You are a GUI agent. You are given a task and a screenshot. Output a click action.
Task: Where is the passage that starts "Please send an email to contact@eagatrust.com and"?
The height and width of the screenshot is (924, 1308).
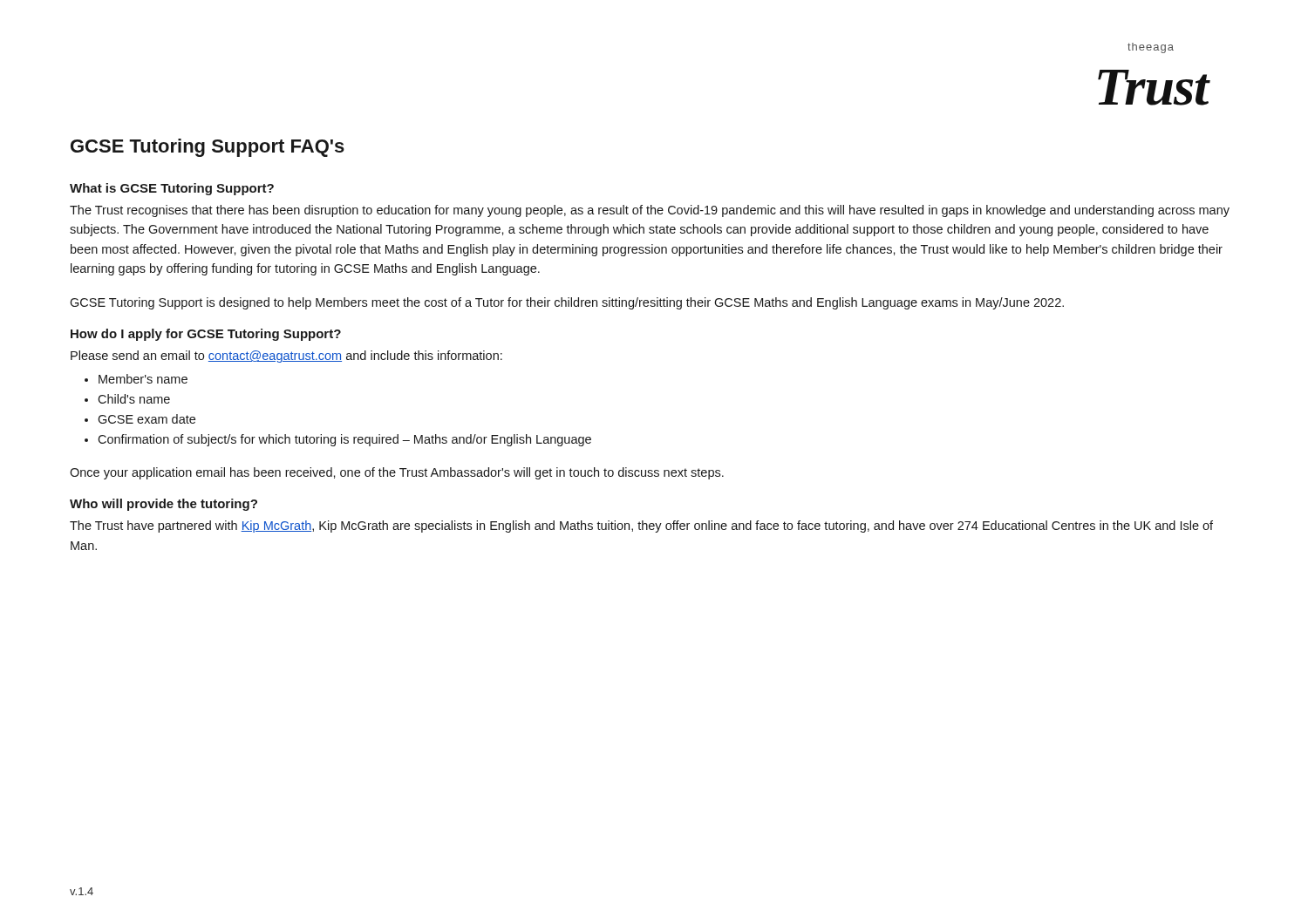(286, 356)
